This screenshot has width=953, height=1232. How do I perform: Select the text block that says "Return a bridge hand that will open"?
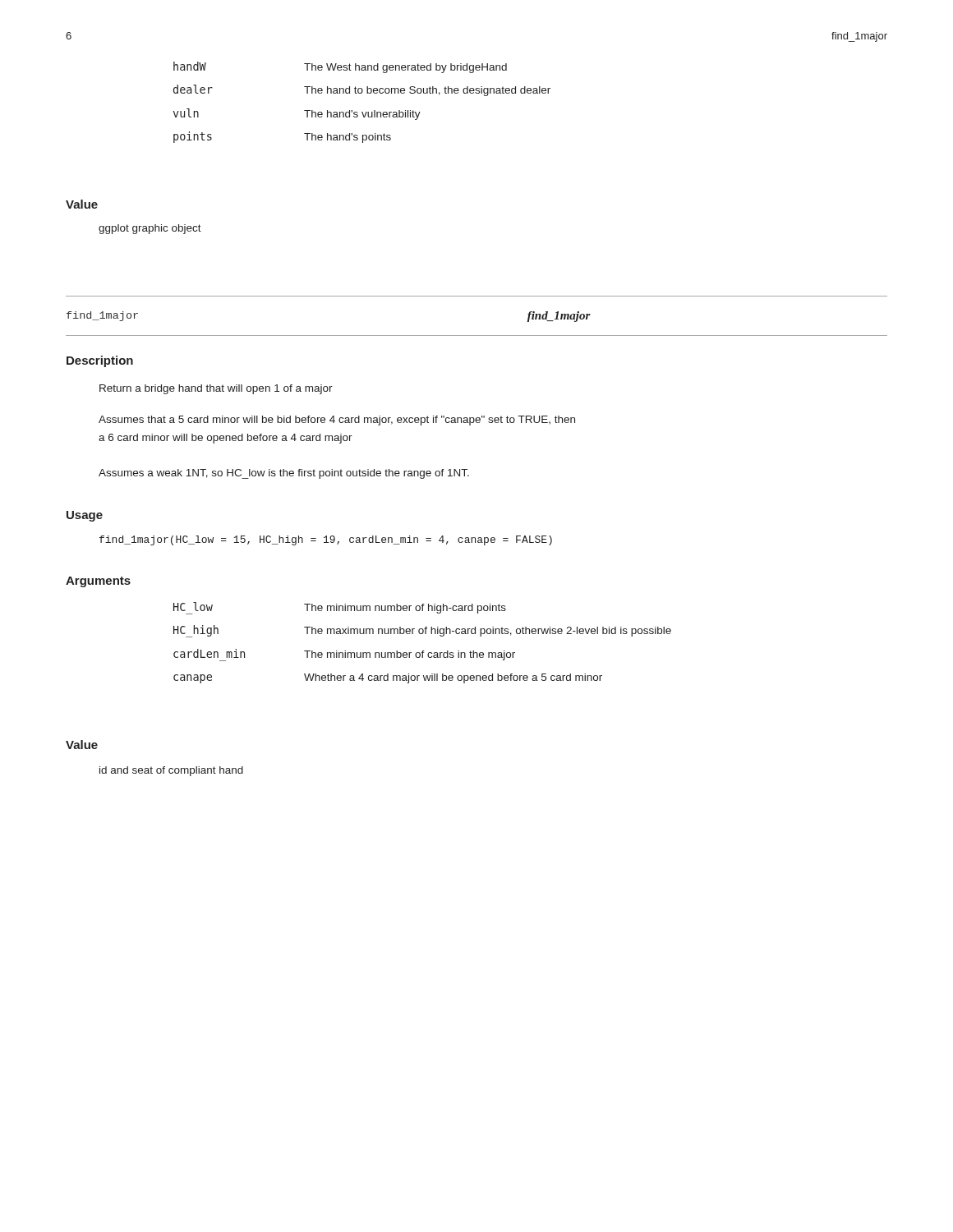click(x=215, y=388)
